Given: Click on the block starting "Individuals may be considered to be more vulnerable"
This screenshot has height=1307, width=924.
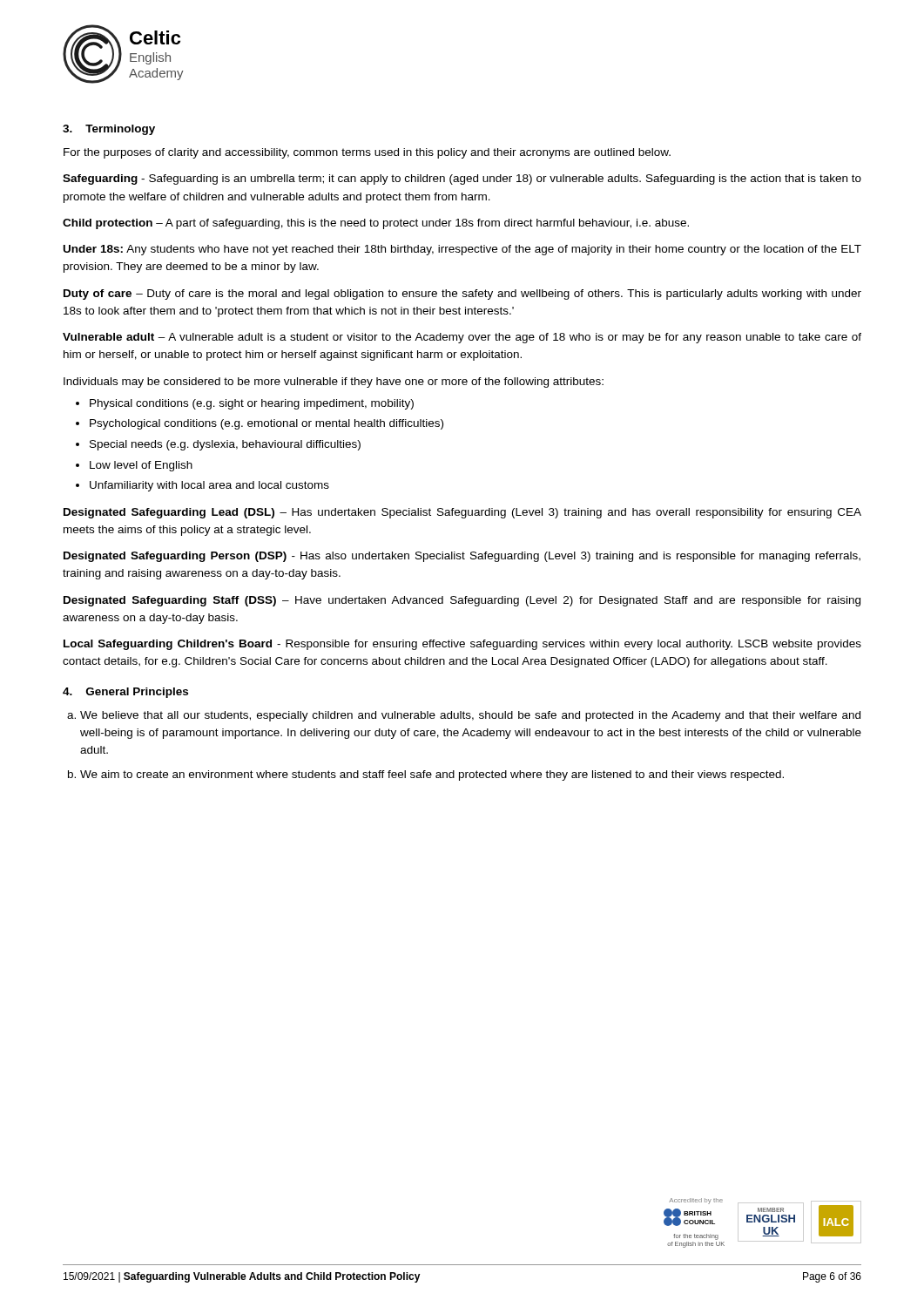Looking at the screenshot, I should pyautogui.click(x=462, y=381).
